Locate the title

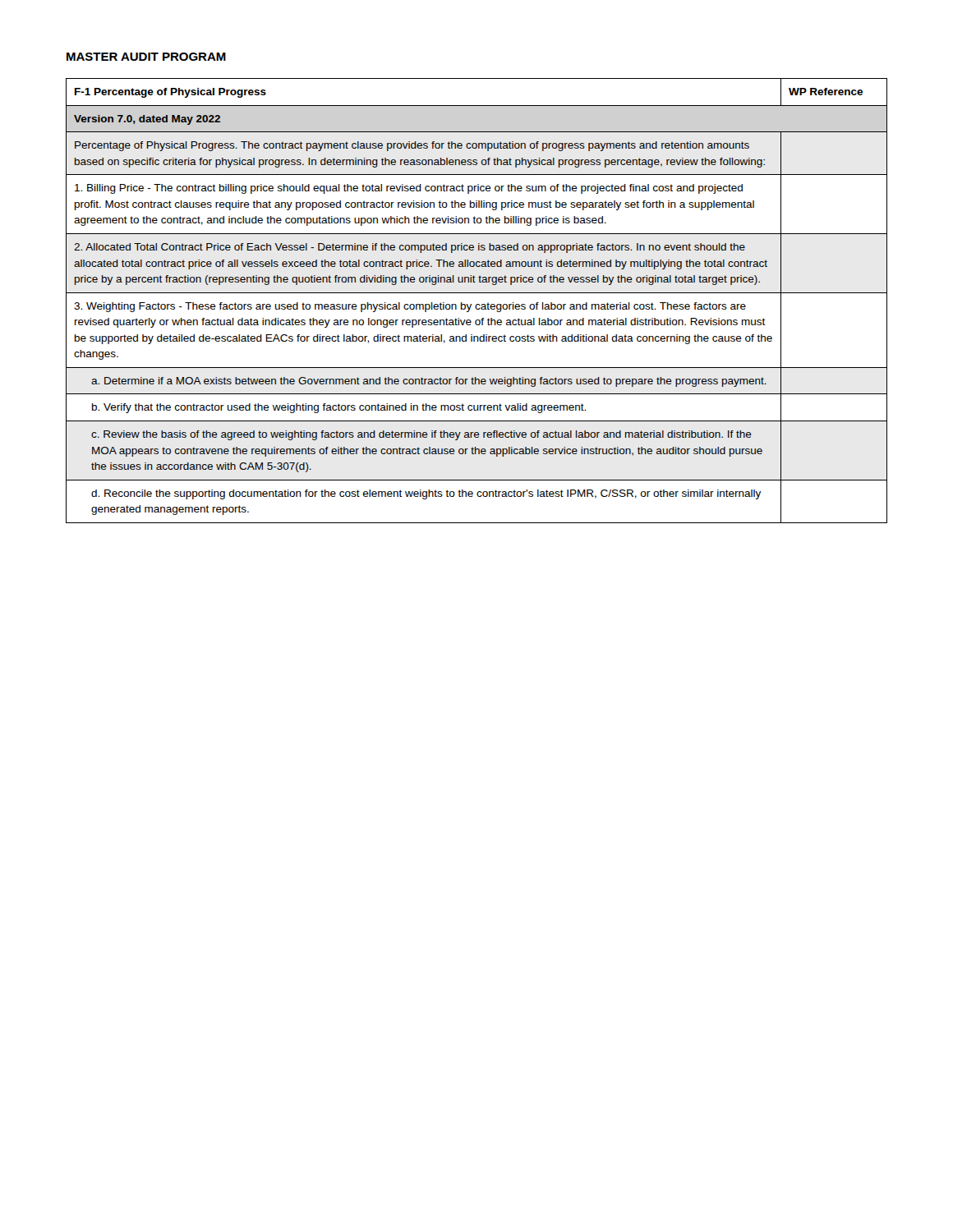(x=146, y=56)
